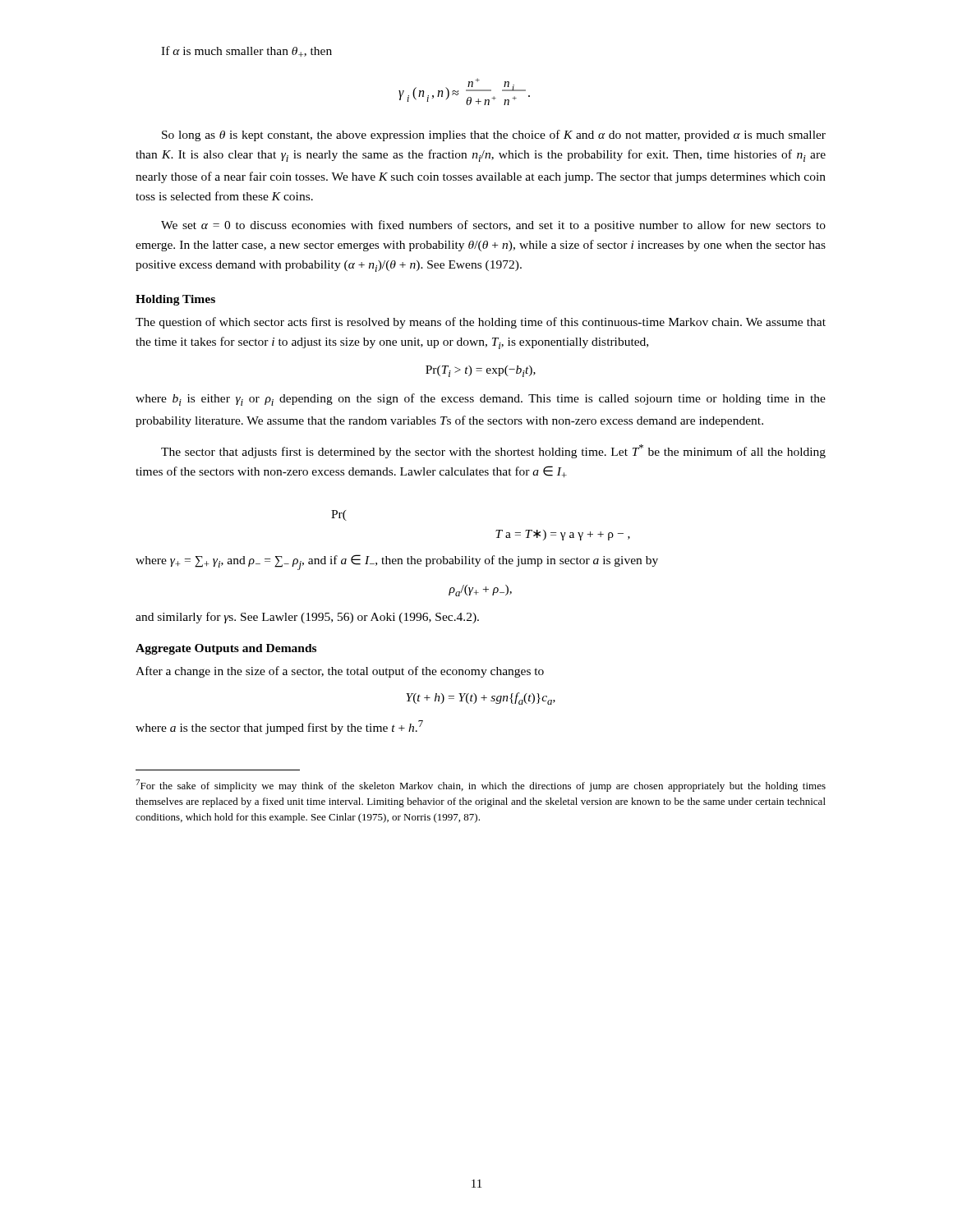Locate the text "Aggregate Outputs and Demands"
The width and height of the screenshot is (953, 1232).
pyautogui.click(x=226, y=648)
